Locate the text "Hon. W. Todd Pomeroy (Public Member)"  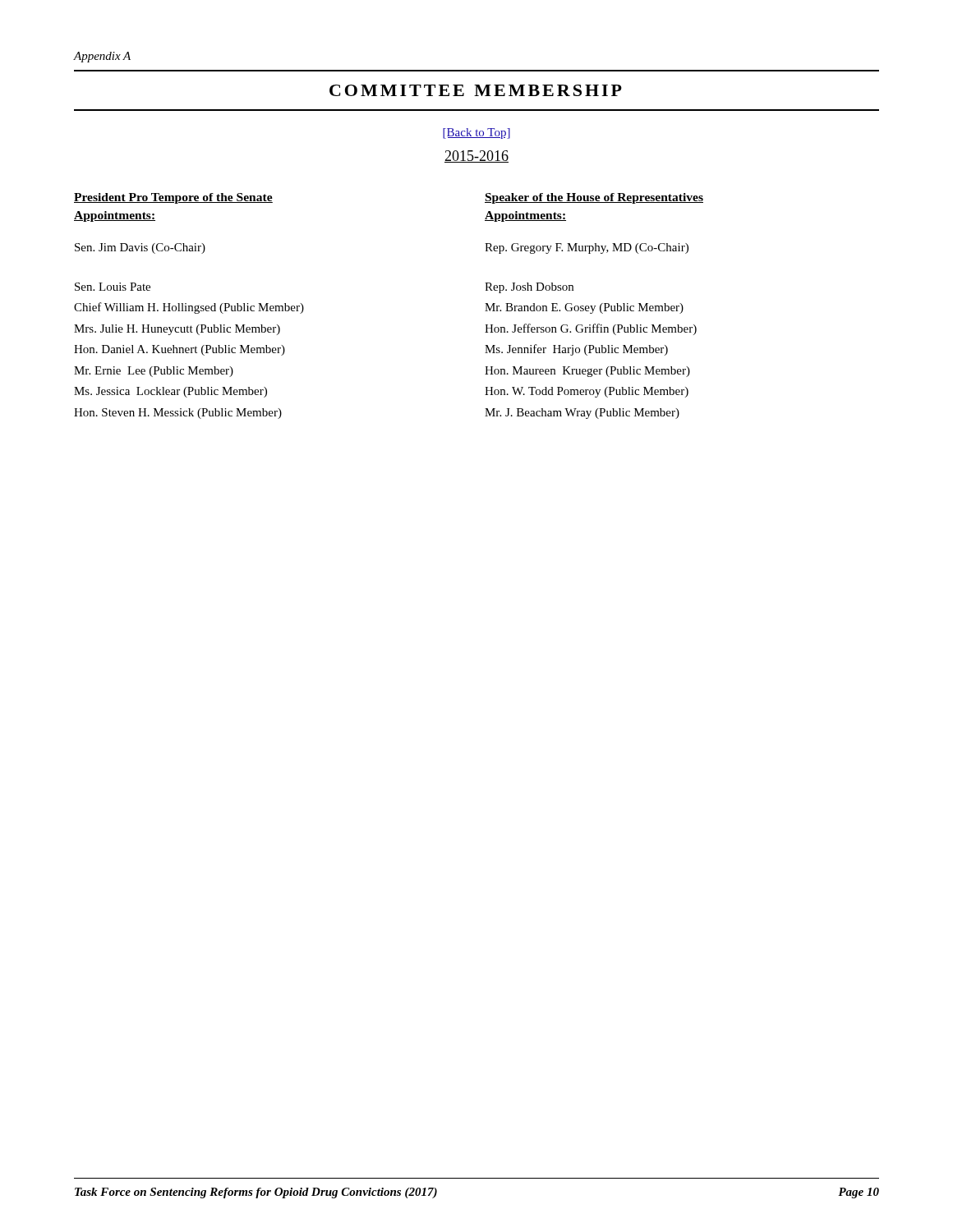point(587,391)
